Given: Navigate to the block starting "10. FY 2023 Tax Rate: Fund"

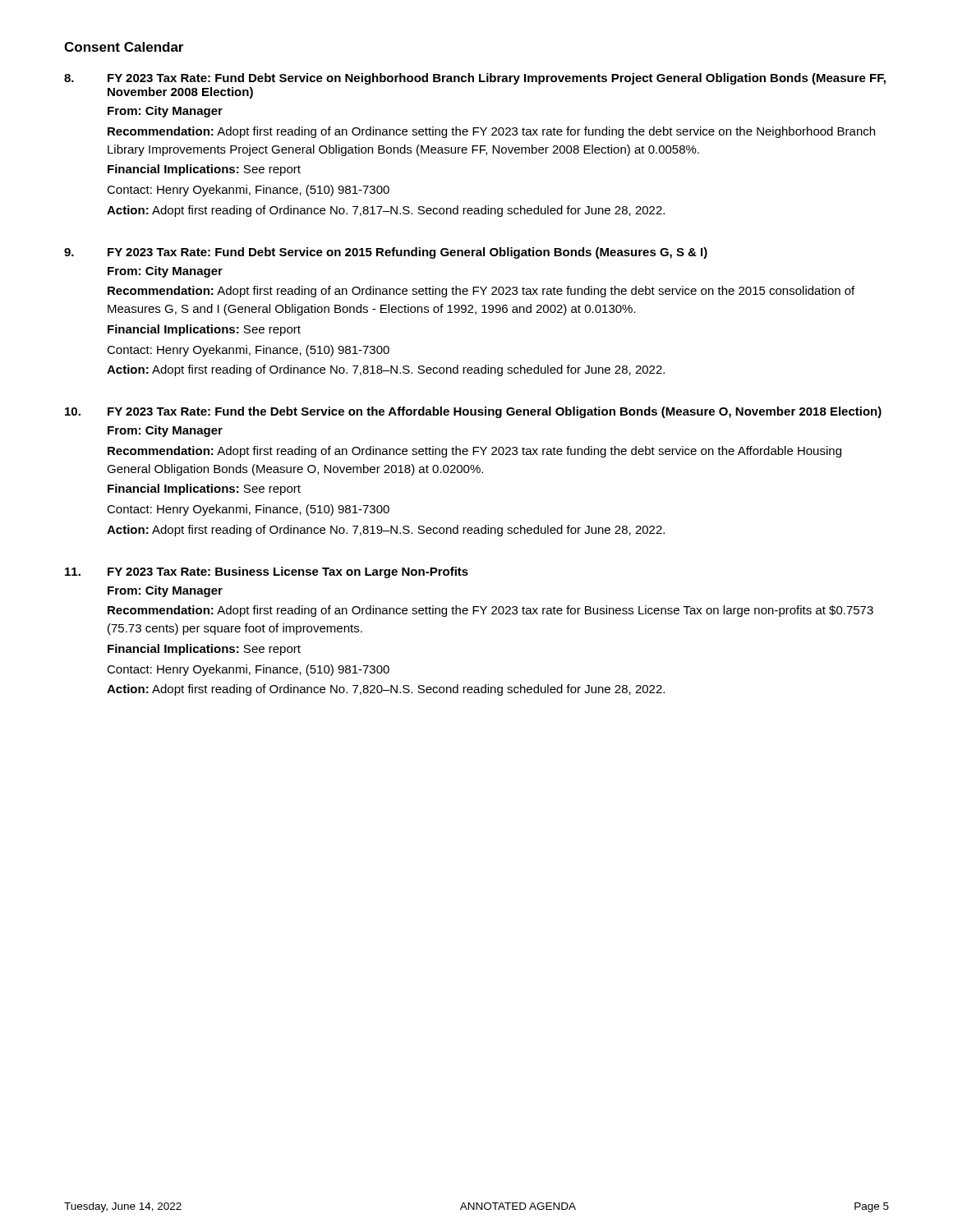Looking at the screenshot, I should [476, 472].
